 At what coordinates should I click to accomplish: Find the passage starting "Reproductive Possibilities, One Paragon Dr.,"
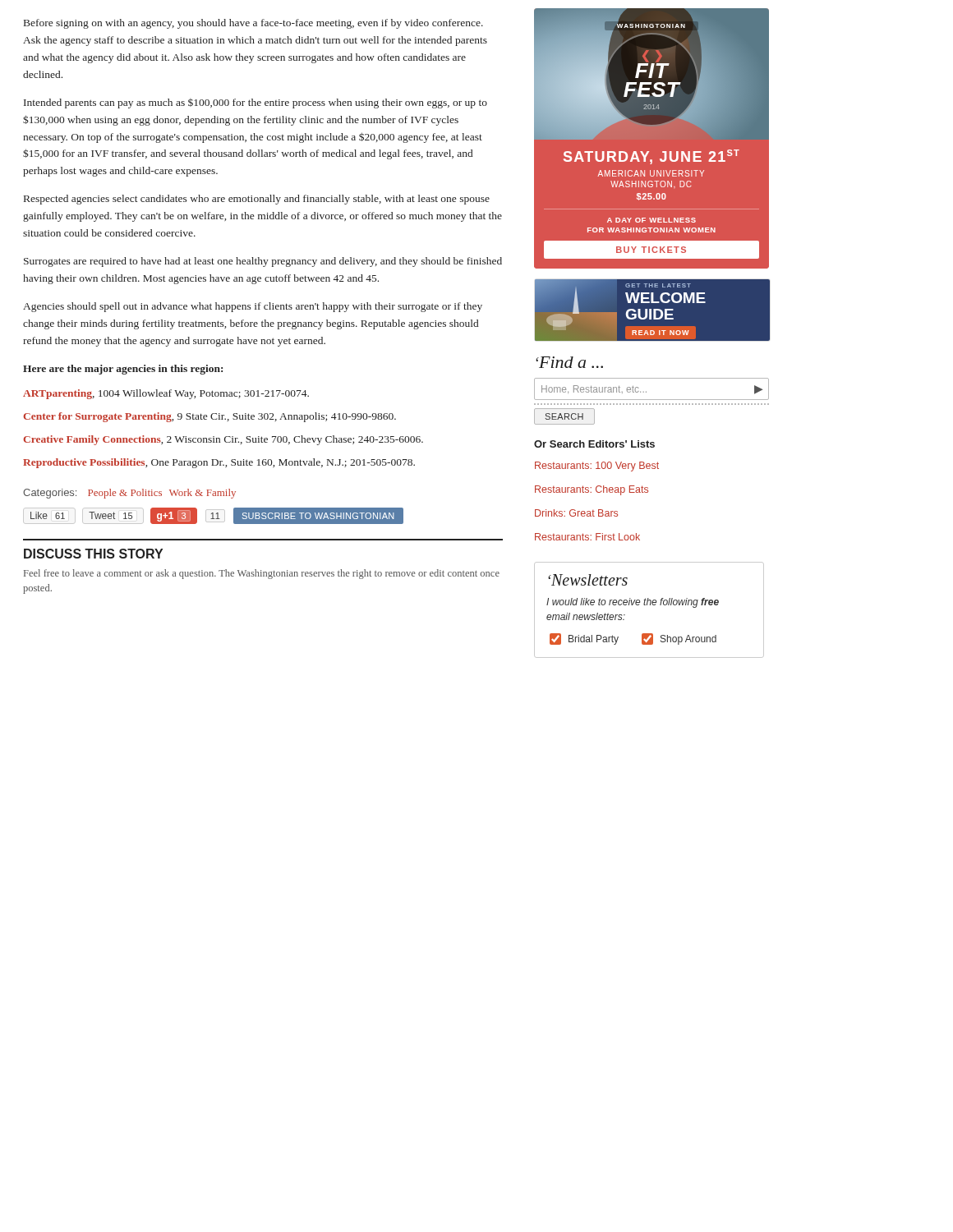tap(219, 462)
